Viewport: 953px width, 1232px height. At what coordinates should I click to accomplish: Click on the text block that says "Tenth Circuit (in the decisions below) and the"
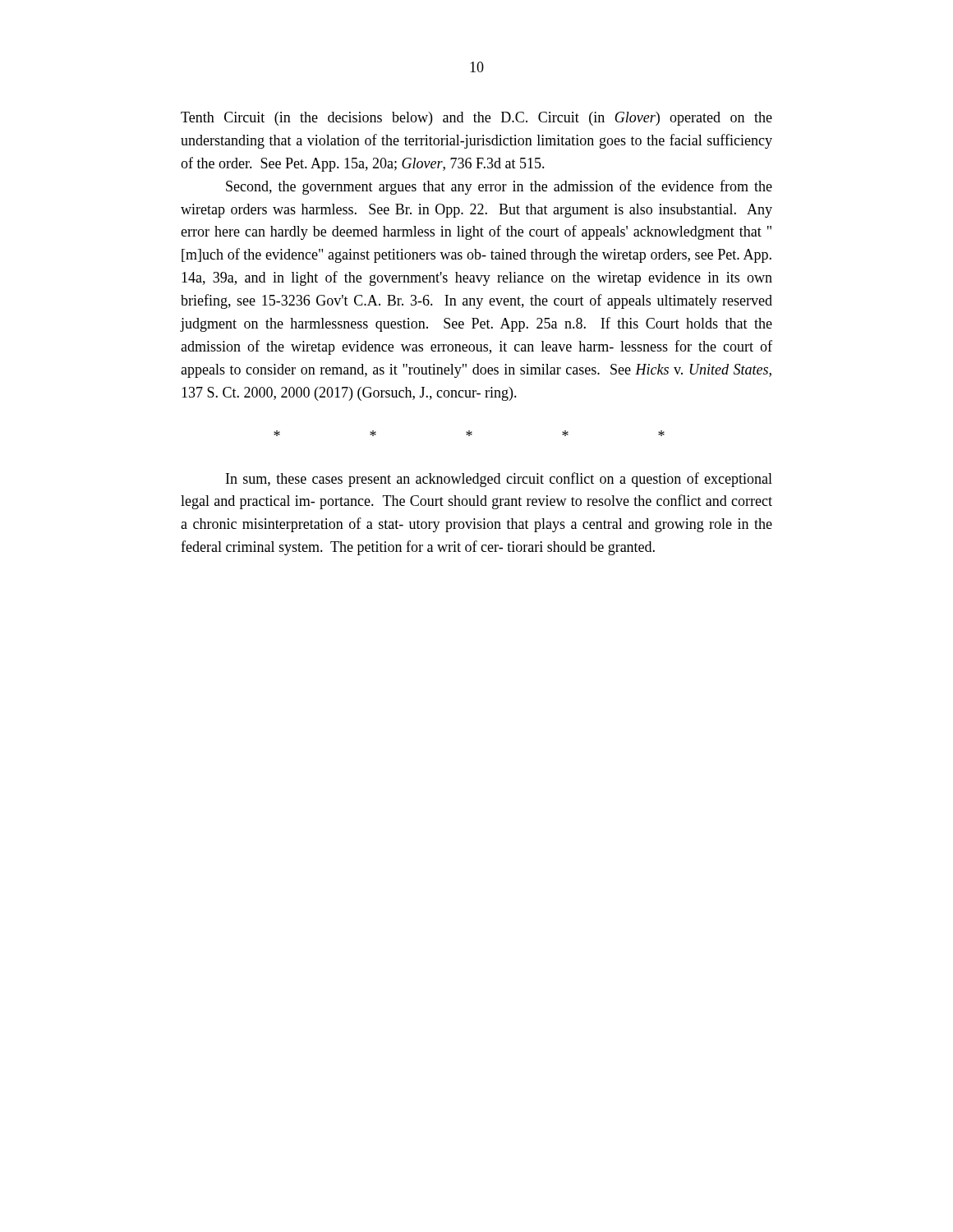(x=476, y=140)
